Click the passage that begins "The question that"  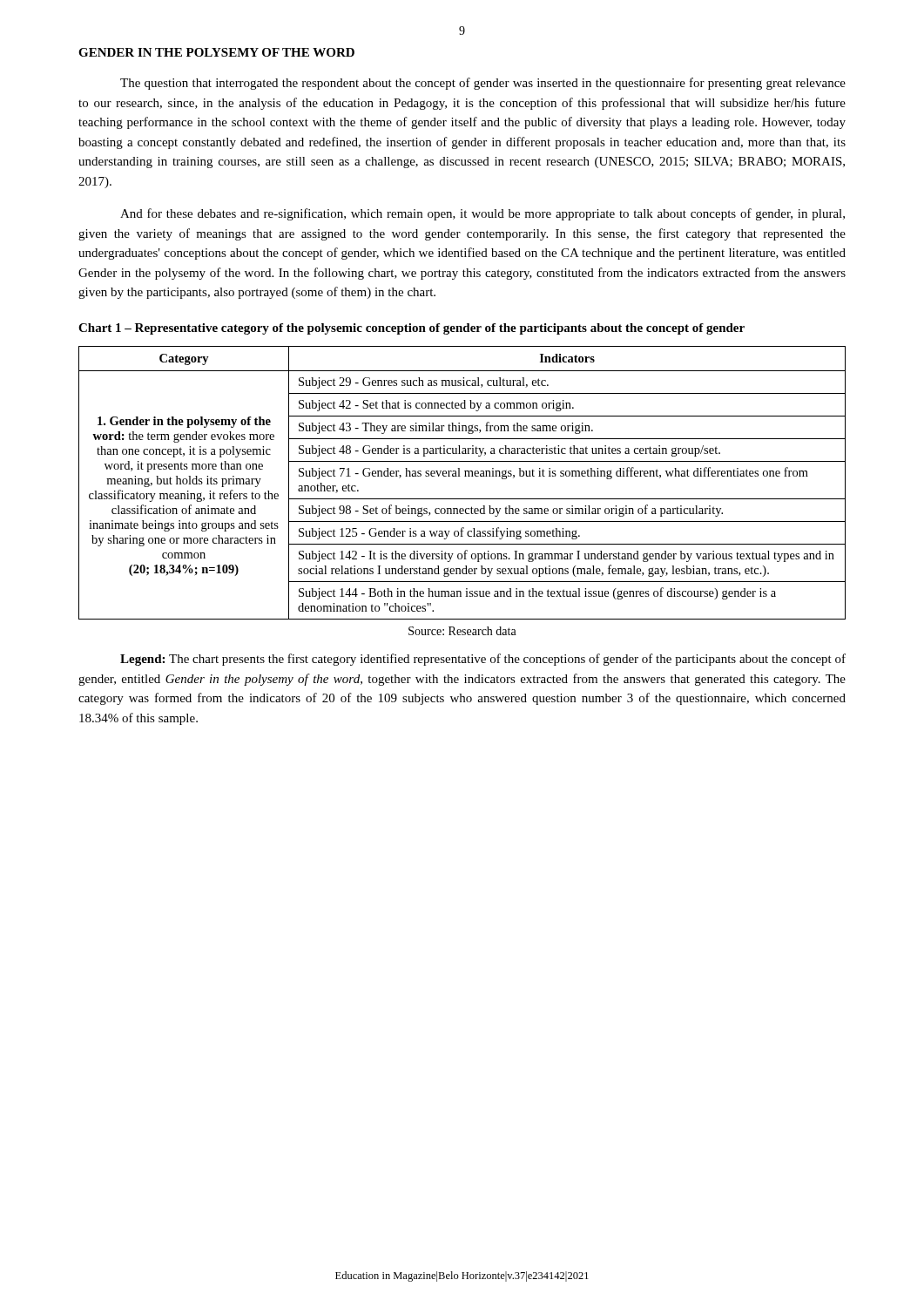pyautogui.click(x=462, y=132)
